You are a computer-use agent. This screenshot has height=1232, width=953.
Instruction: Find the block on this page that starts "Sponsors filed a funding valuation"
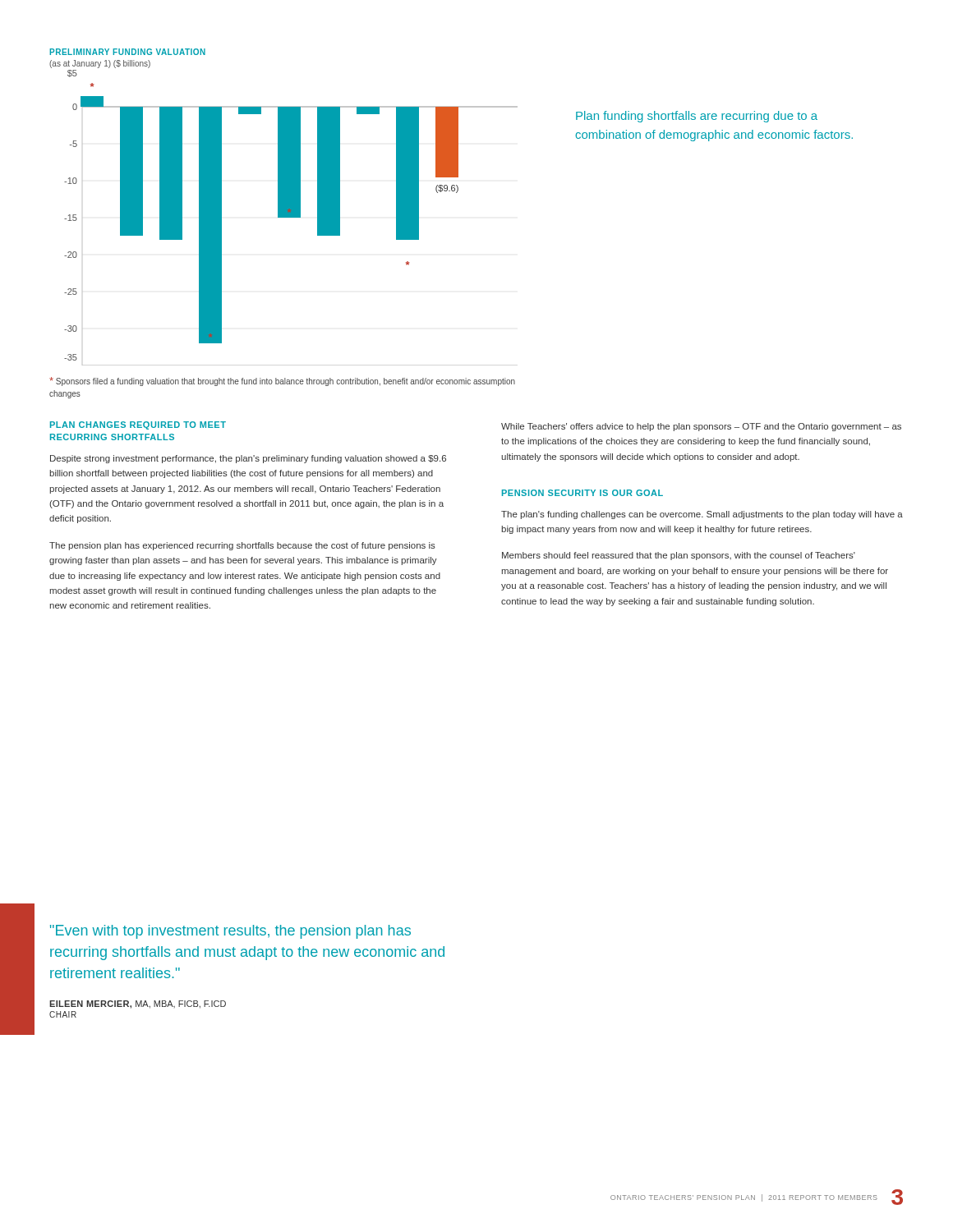tap(282, 387)
